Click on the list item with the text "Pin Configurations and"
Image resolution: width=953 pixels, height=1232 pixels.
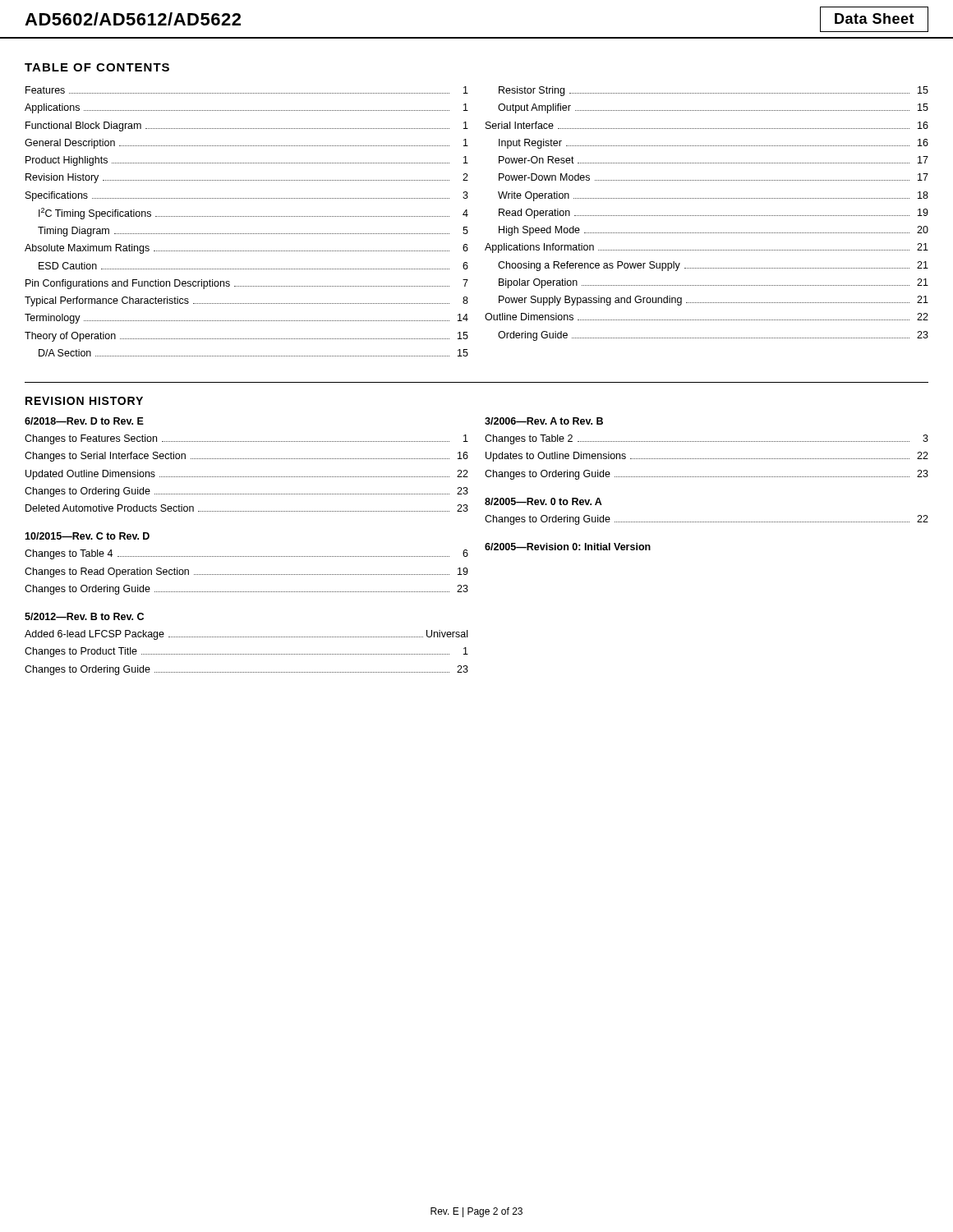point(246,284)
